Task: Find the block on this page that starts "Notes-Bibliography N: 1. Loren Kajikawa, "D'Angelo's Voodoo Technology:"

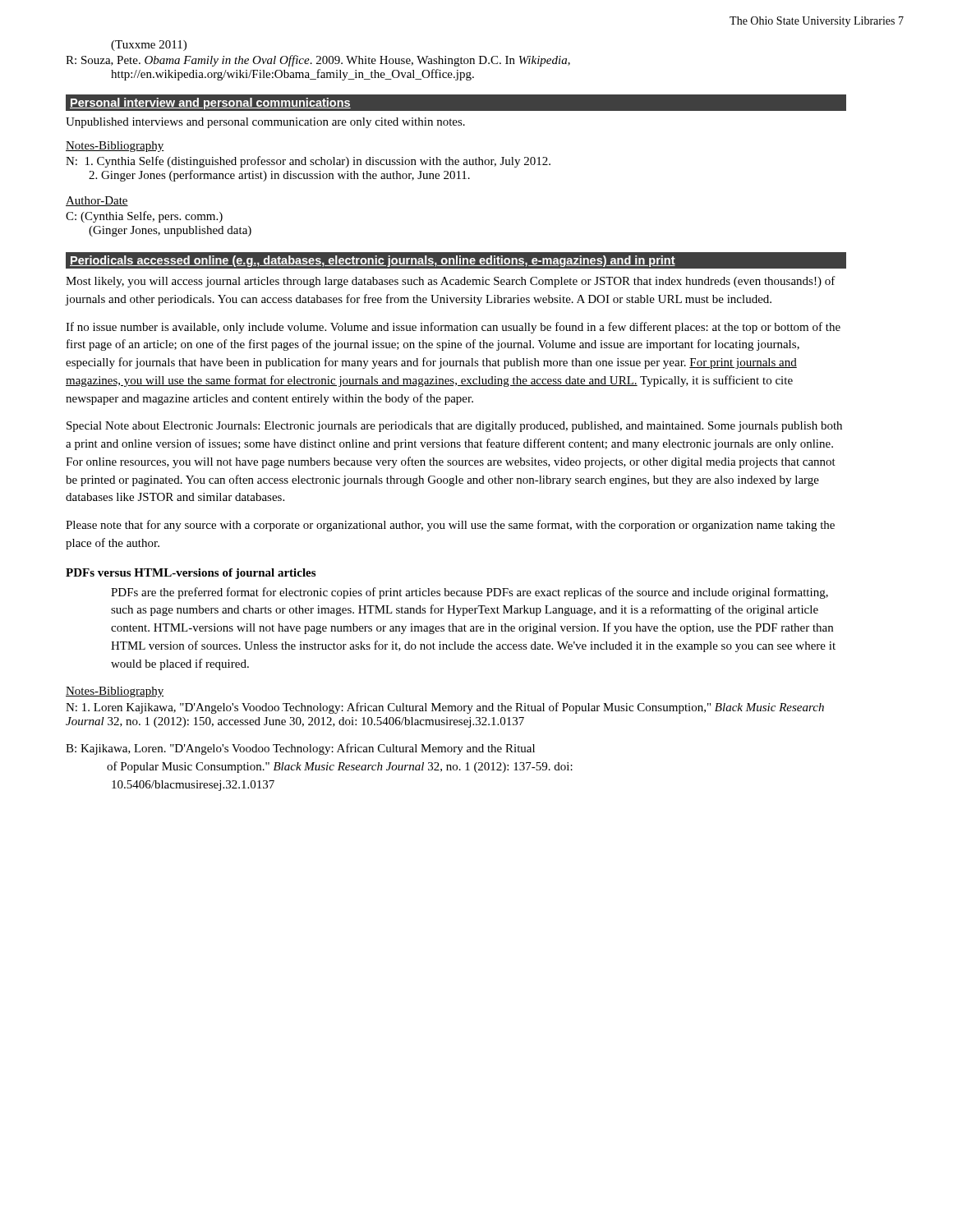Action: click(x=456, y=706)
